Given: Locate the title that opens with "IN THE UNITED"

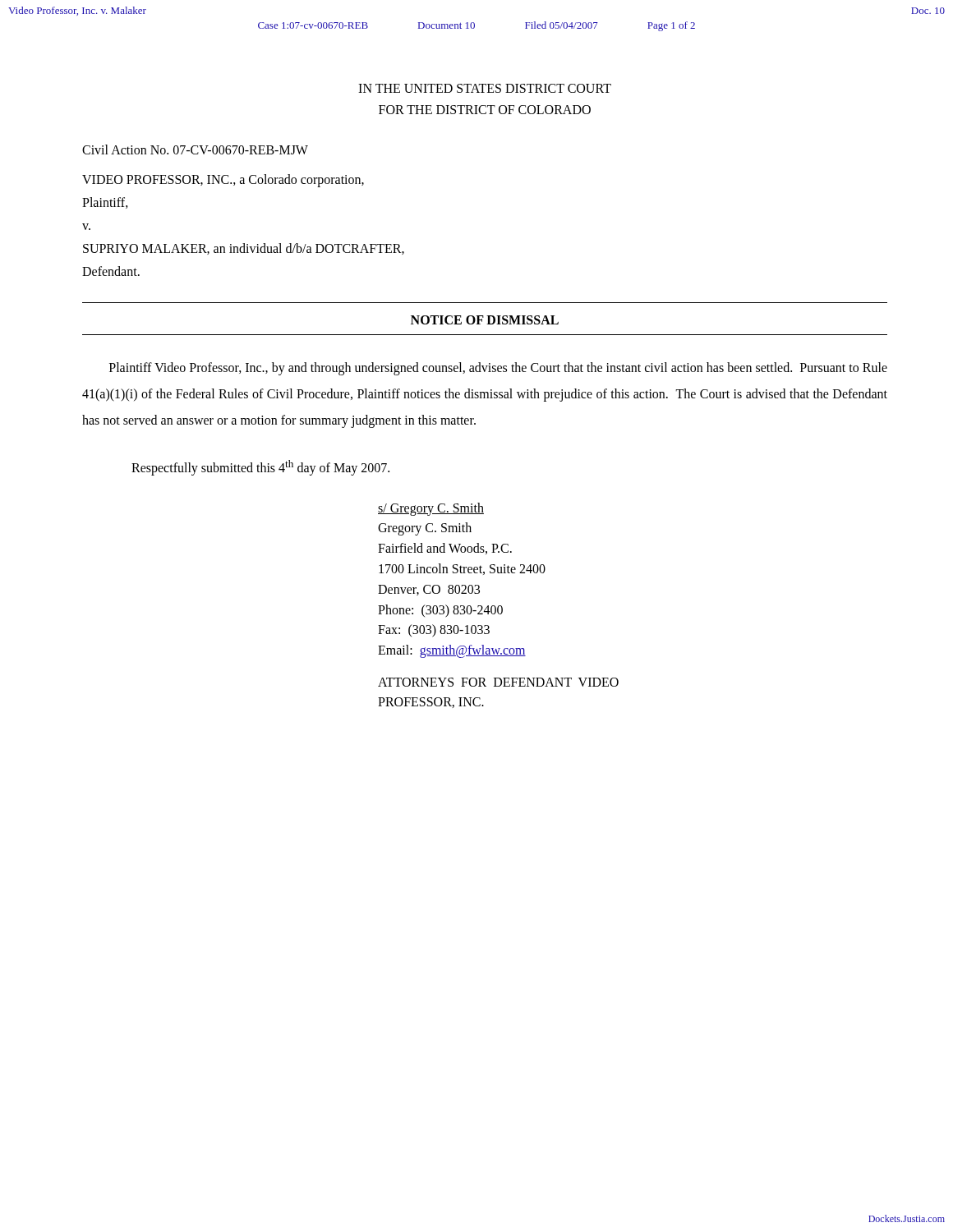Looking at the screenshot, I should point(485,99).
